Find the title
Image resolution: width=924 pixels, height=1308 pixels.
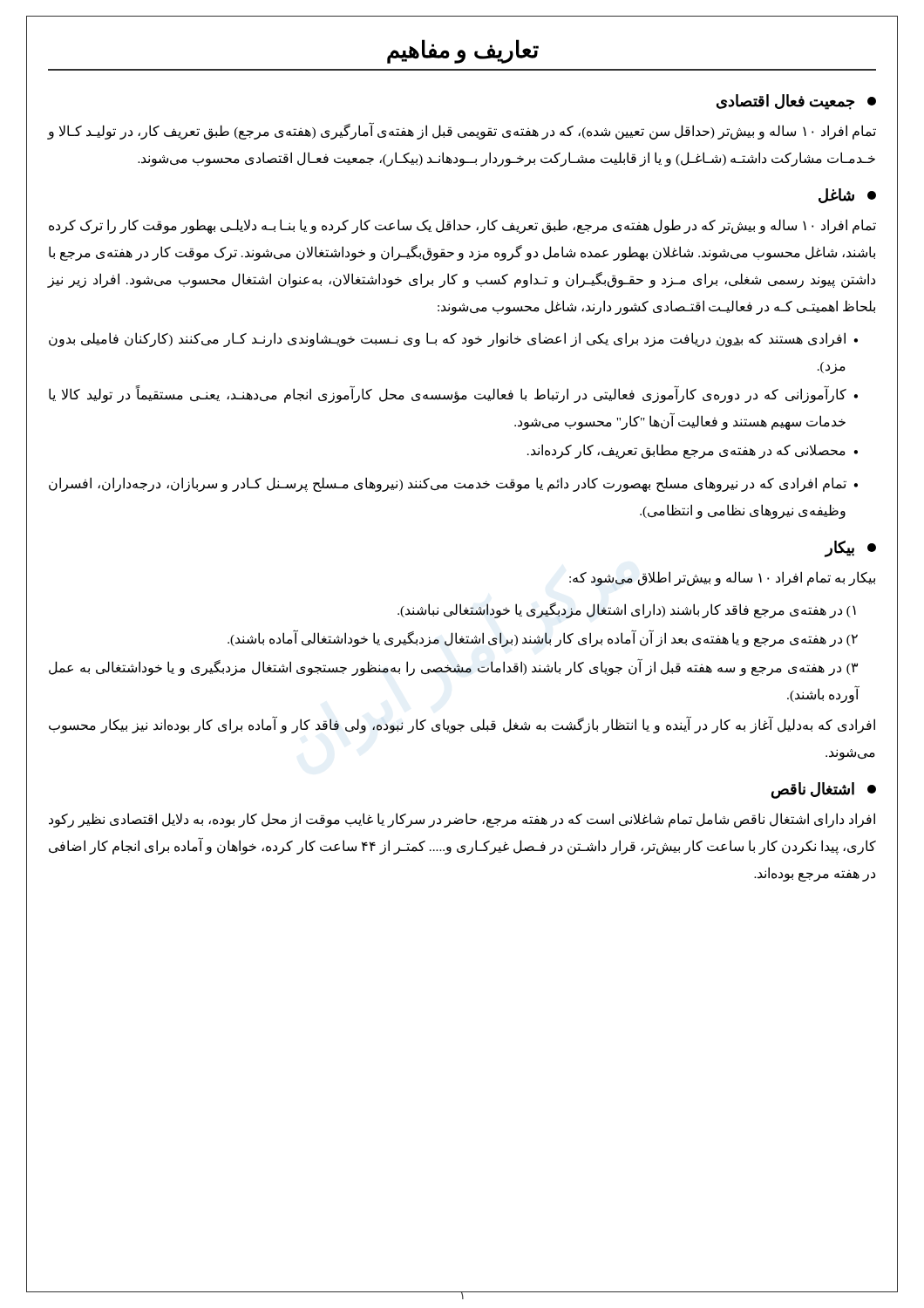point(462,50)
